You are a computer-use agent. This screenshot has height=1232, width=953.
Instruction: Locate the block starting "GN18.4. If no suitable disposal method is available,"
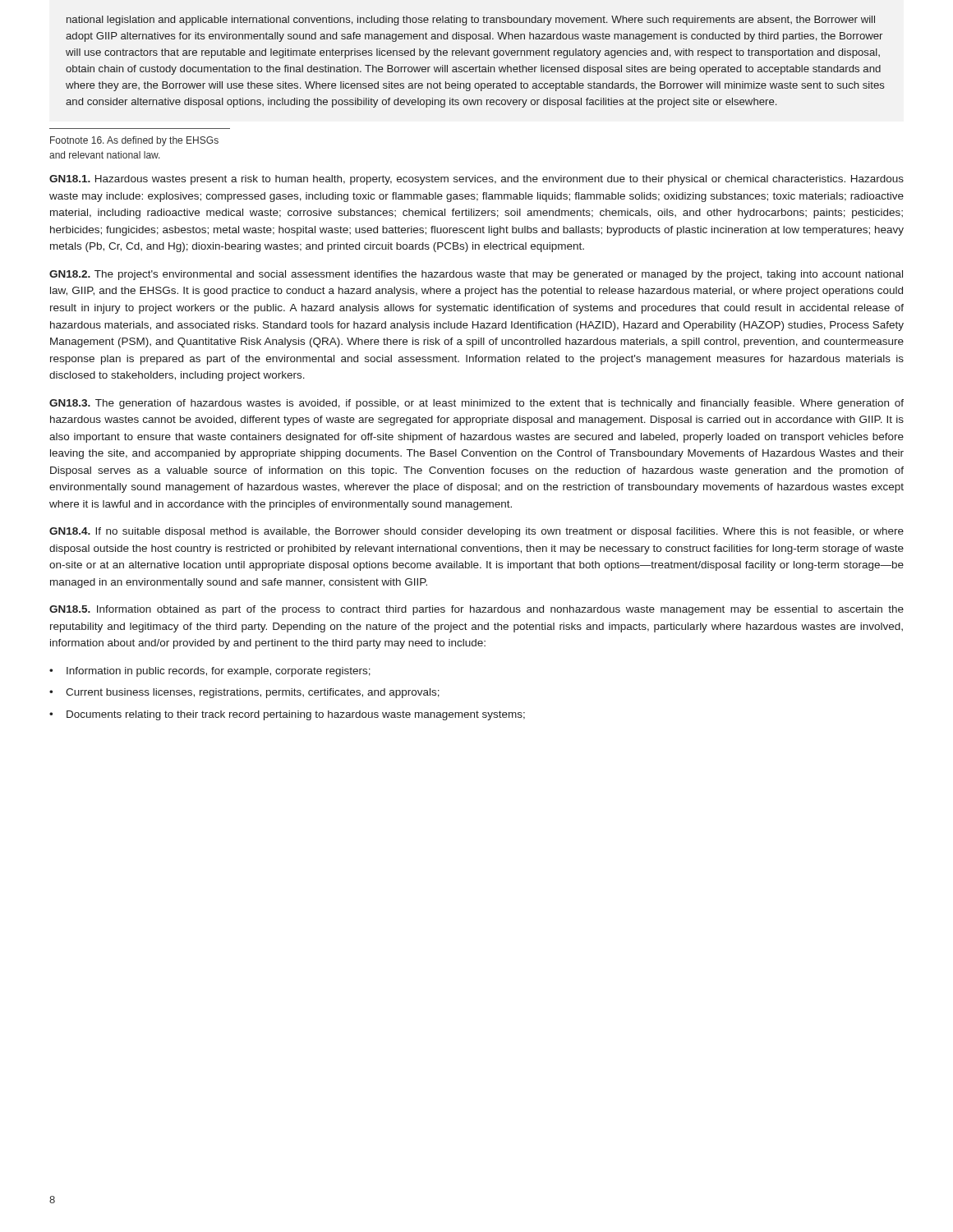pyautogui.click(x=476, y=556)
